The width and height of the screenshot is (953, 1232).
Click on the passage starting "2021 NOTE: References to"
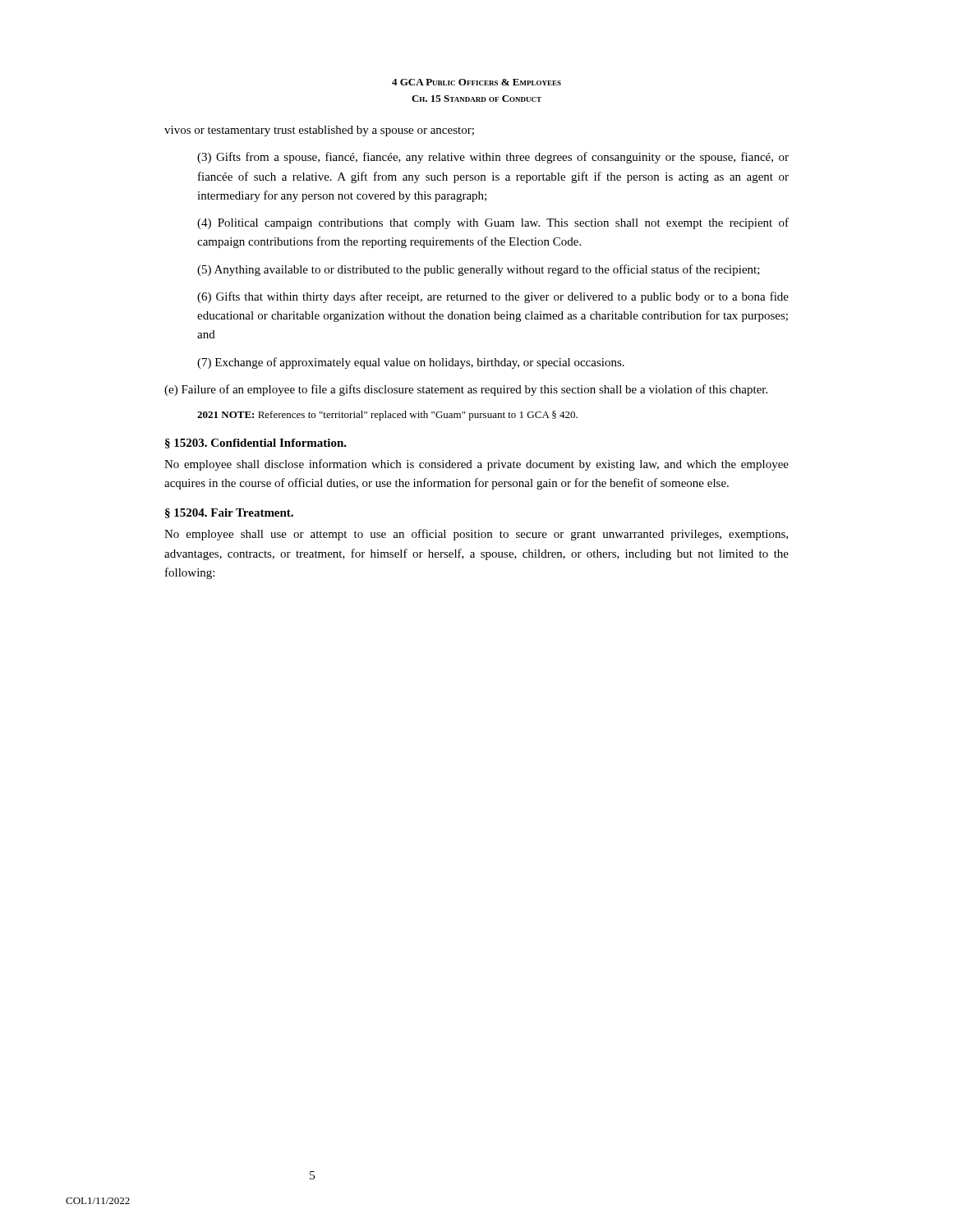[388, 414]
